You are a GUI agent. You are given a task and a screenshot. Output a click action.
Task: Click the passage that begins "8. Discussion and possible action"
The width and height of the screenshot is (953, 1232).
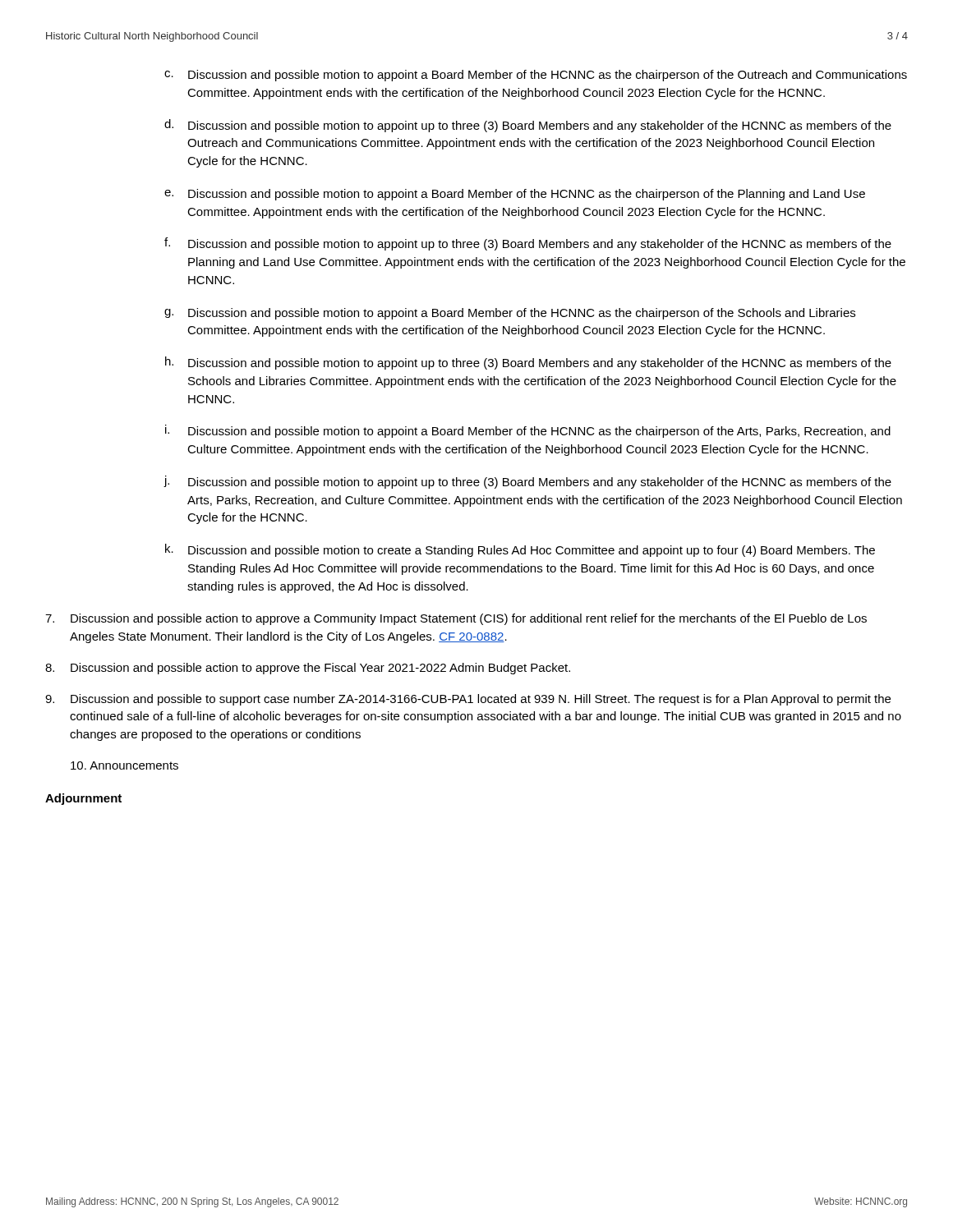pos(476,667)
